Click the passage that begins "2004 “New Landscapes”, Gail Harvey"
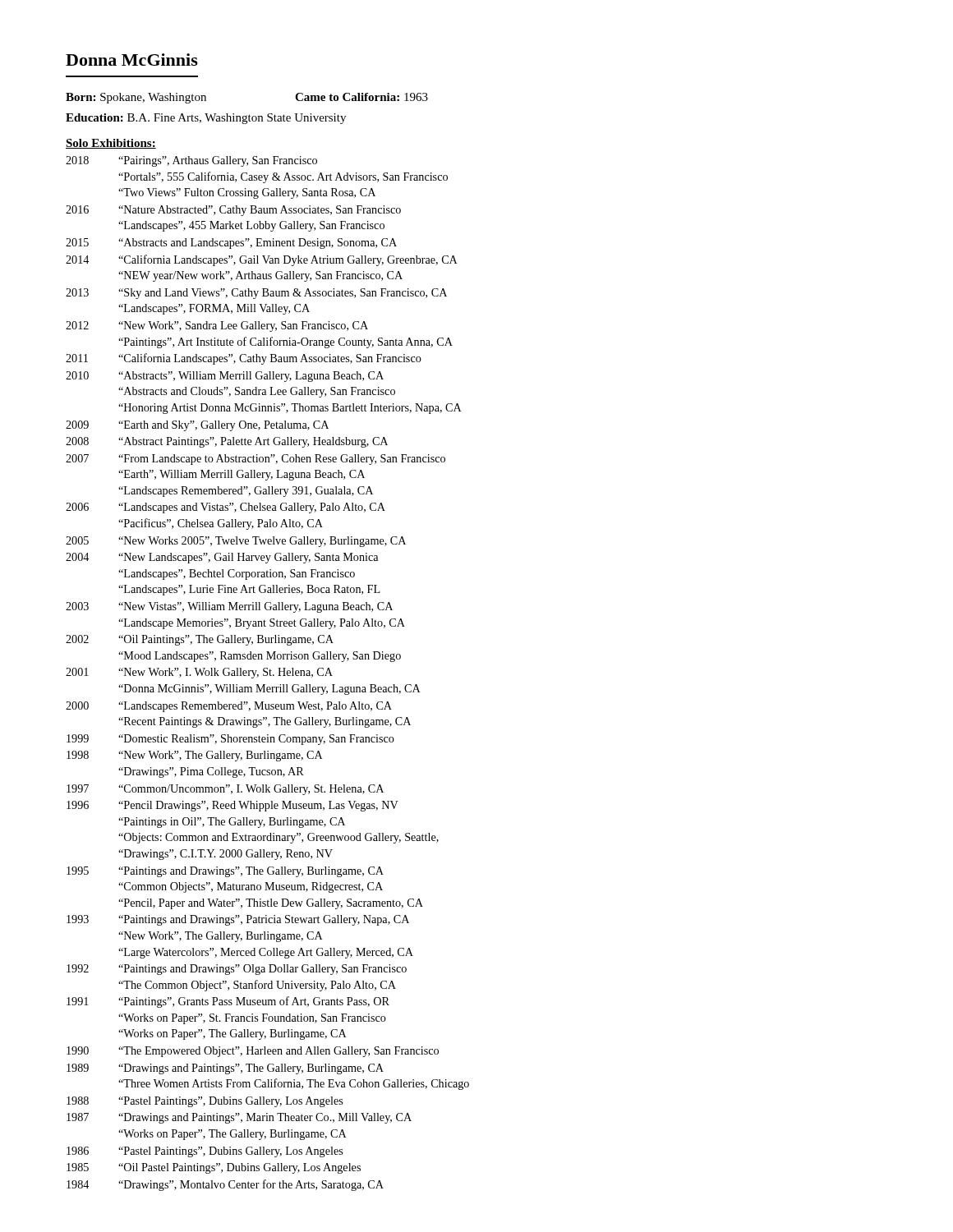 [x=222, y=558]
